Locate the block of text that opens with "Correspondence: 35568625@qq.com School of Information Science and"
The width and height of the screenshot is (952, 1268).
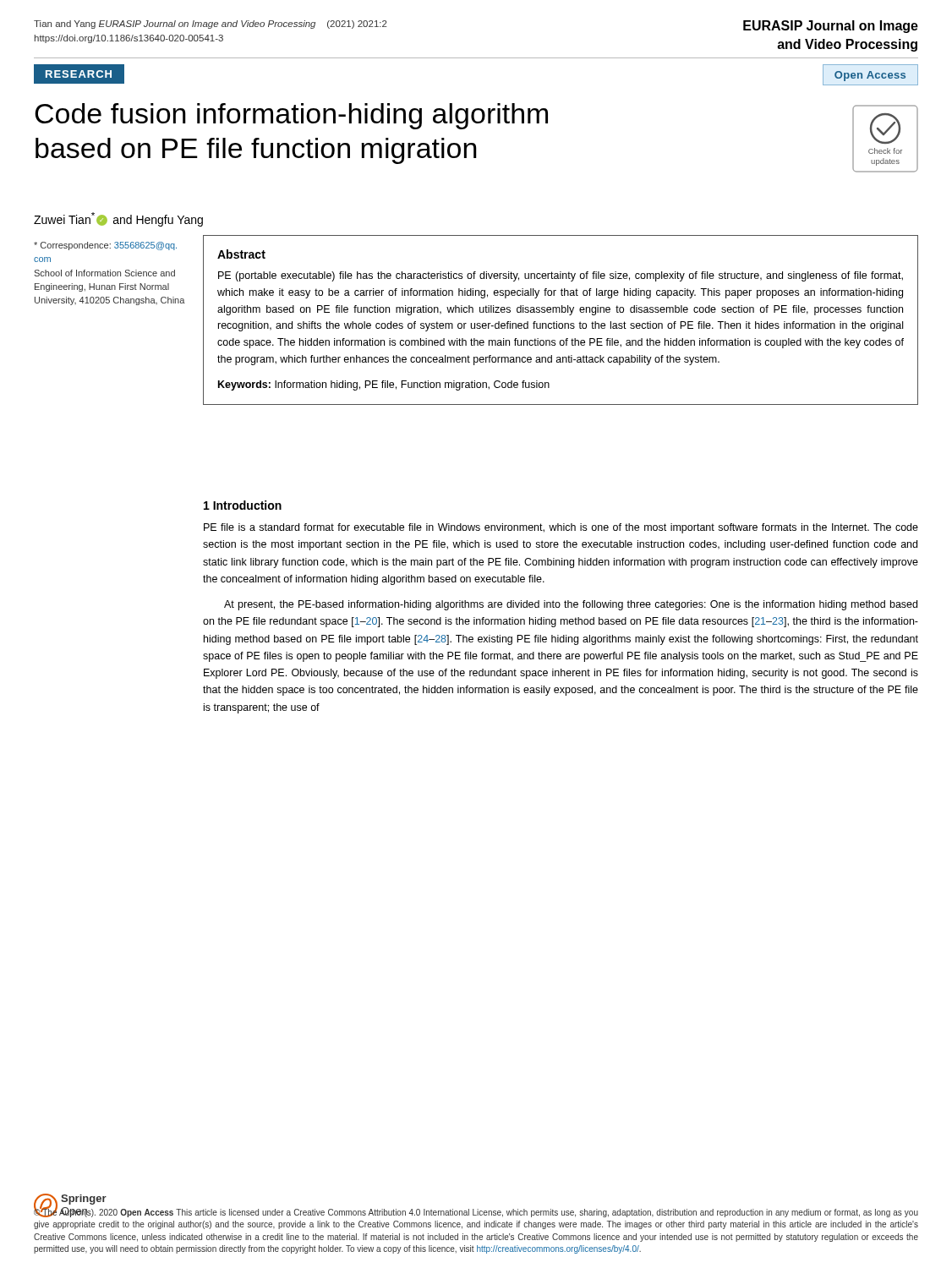pos(109,273)
